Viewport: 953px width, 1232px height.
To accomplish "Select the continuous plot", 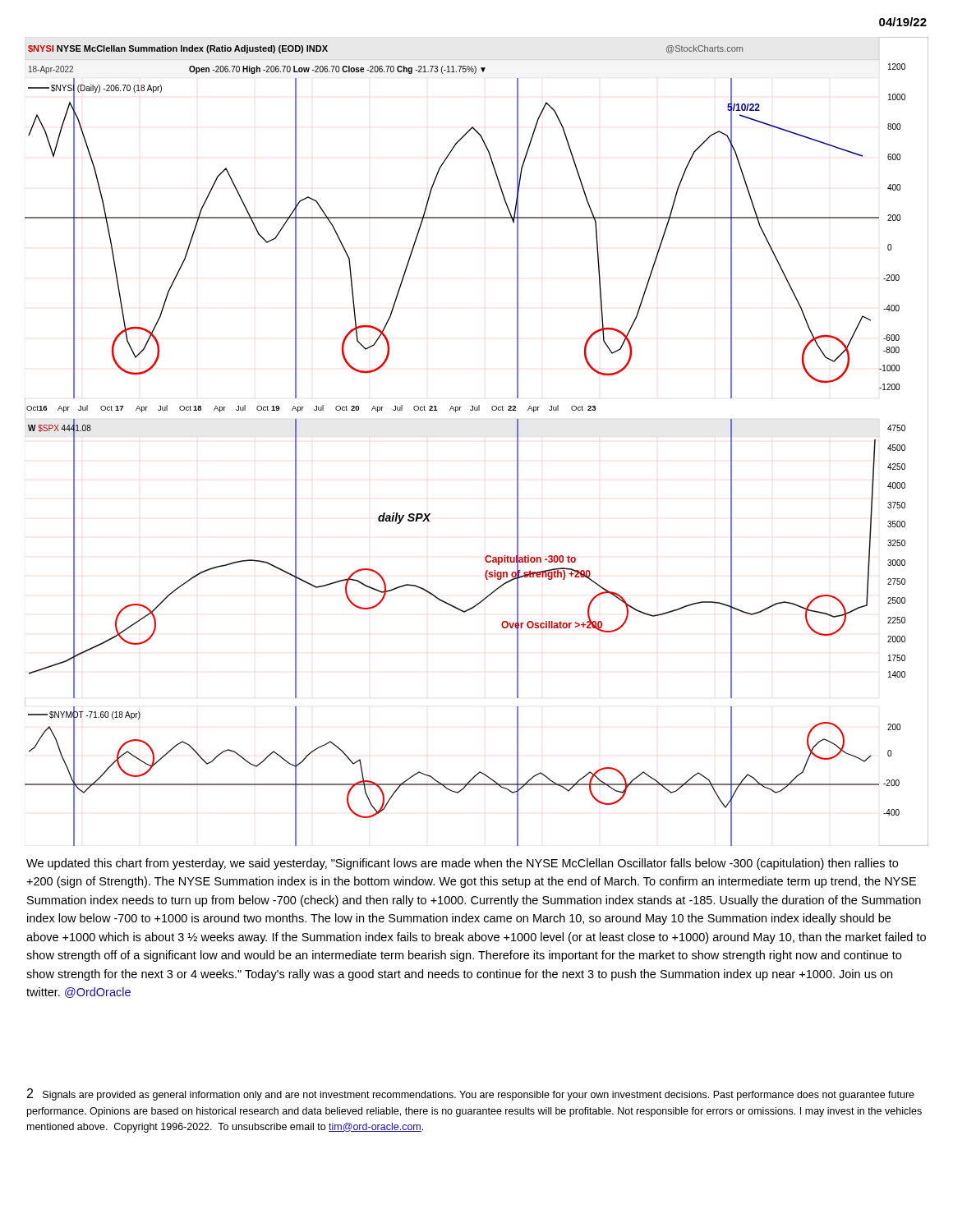I will (476, 441).
